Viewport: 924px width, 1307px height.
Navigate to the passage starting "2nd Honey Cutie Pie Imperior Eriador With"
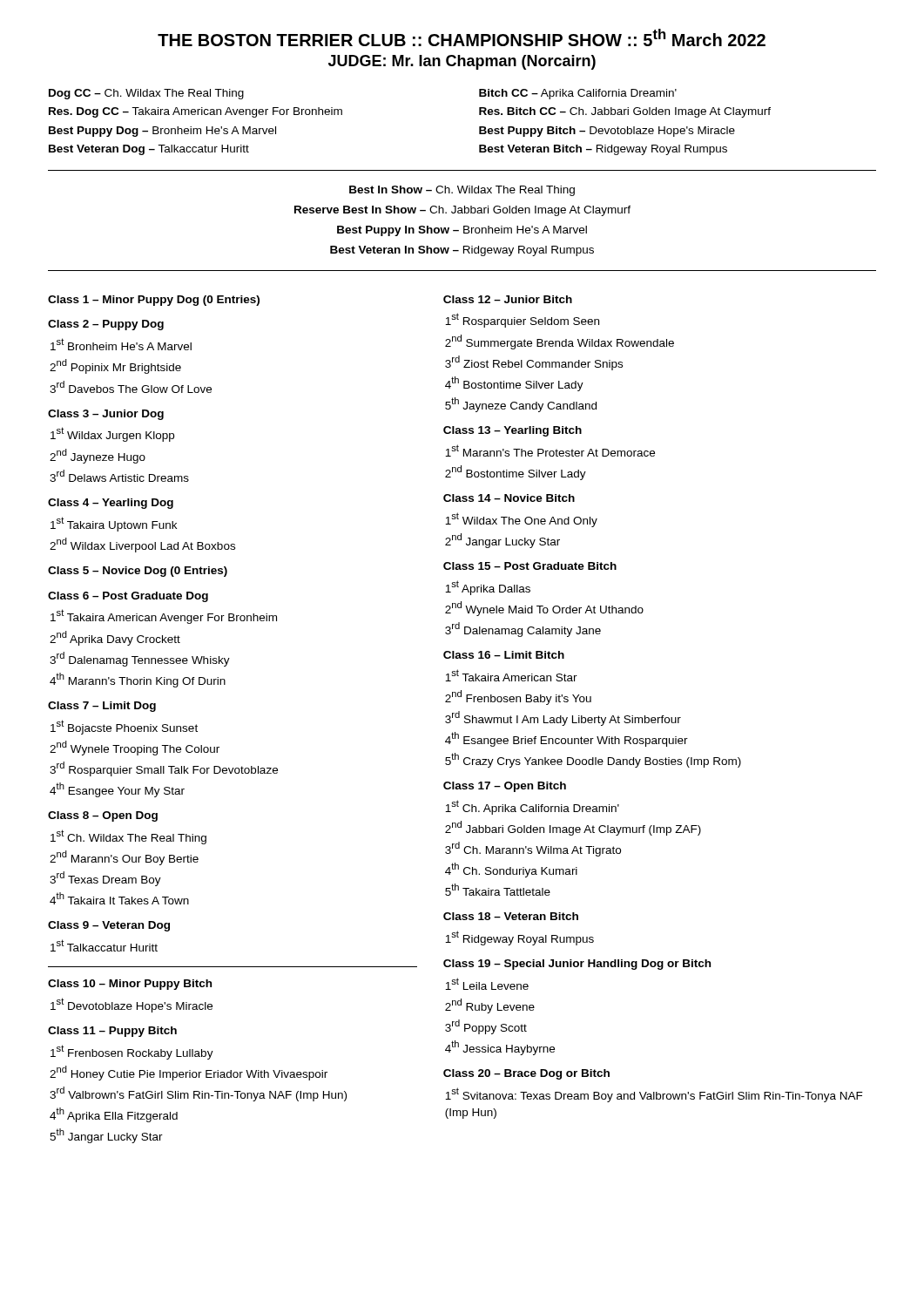coord(189,1072)
